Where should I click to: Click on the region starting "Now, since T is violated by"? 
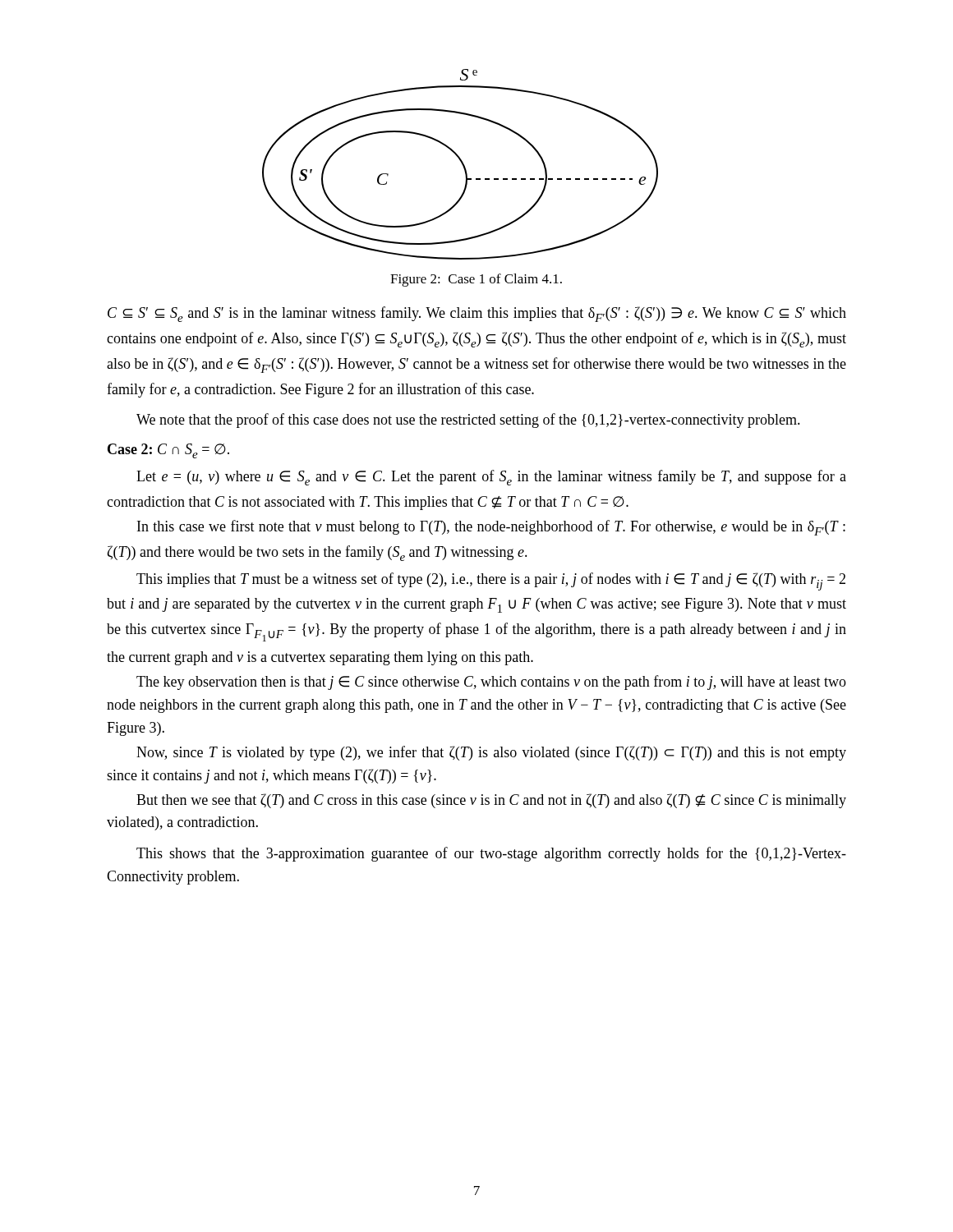point(476,764)
